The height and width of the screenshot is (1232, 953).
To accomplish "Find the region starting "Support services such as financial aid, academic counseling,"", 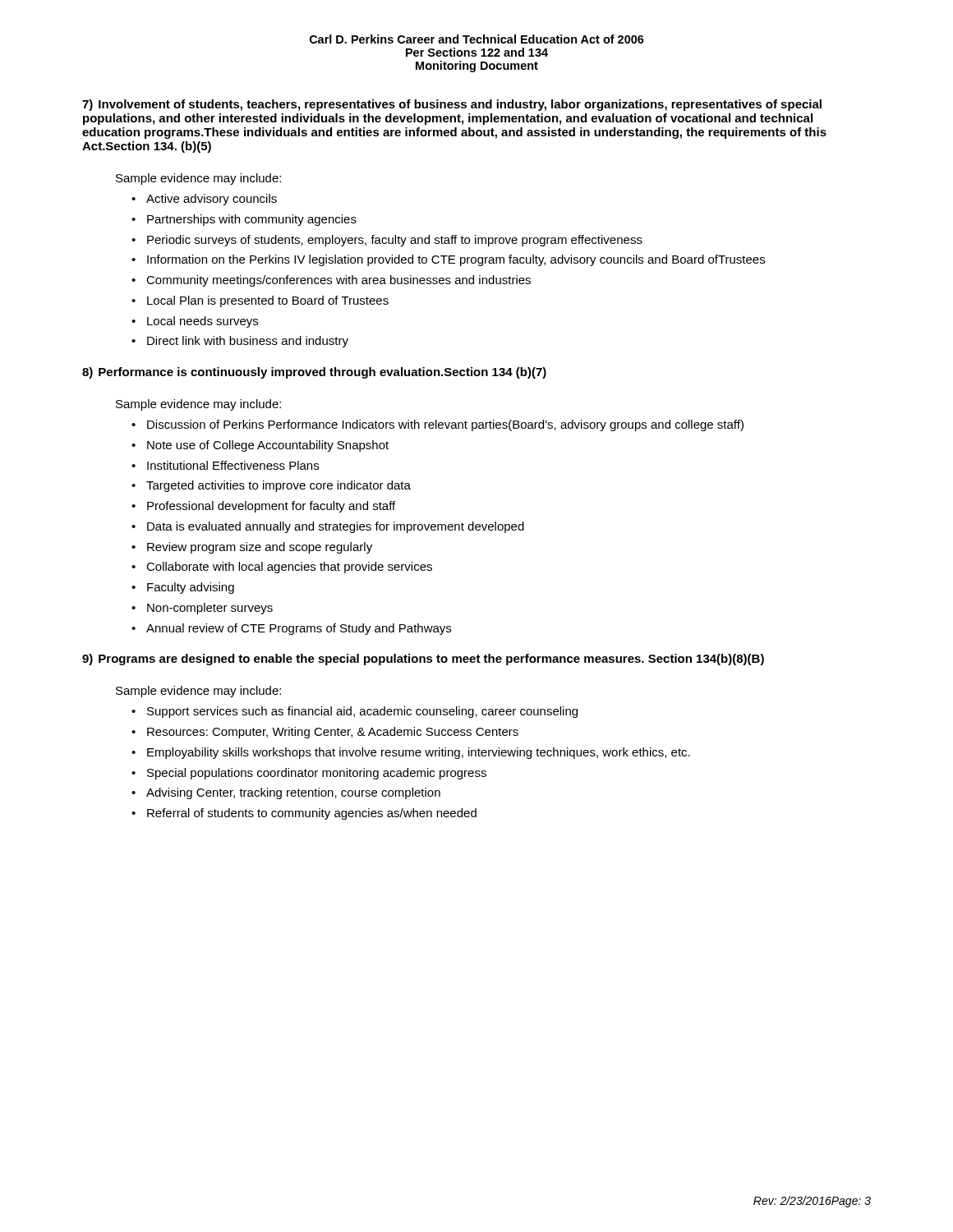I will (501, 711).
